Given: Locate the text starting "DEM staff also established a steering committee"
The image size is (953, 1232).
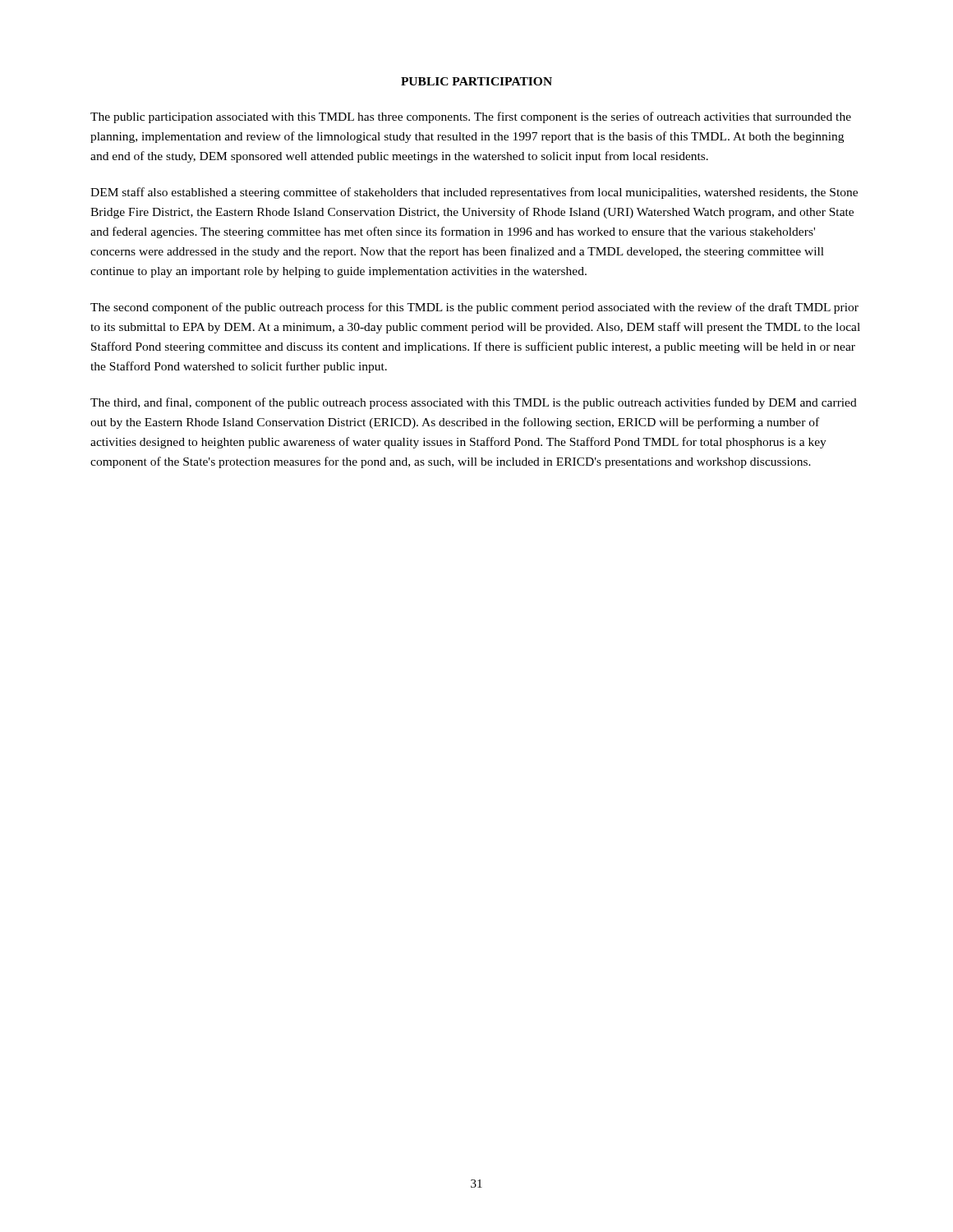Looking at the screenshot, I should (474, 231).
